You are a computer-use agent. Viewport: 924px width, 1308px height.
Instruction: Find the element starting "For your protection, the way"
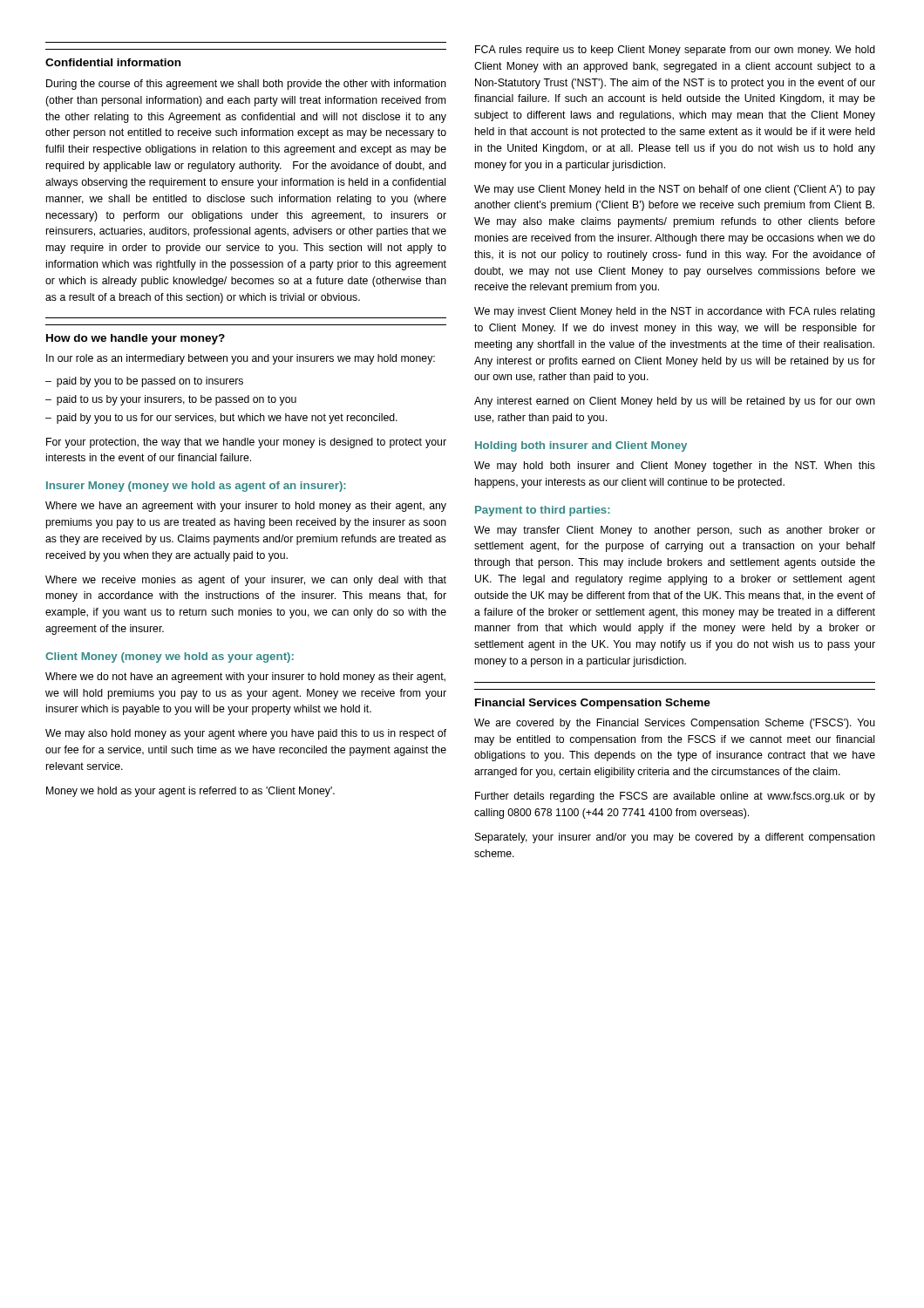pos(246,450)
